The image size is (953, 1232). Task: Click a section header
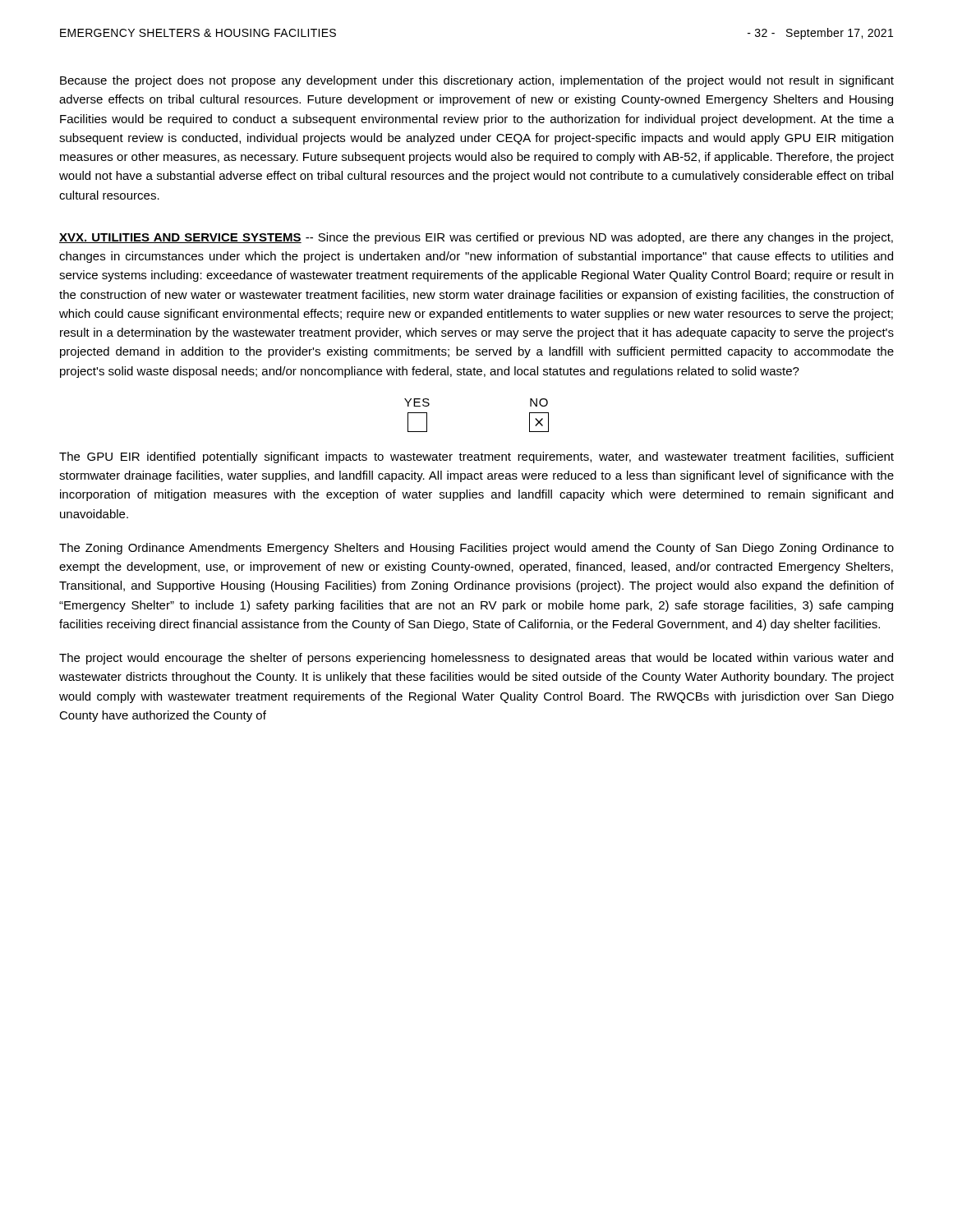[476, 304]
